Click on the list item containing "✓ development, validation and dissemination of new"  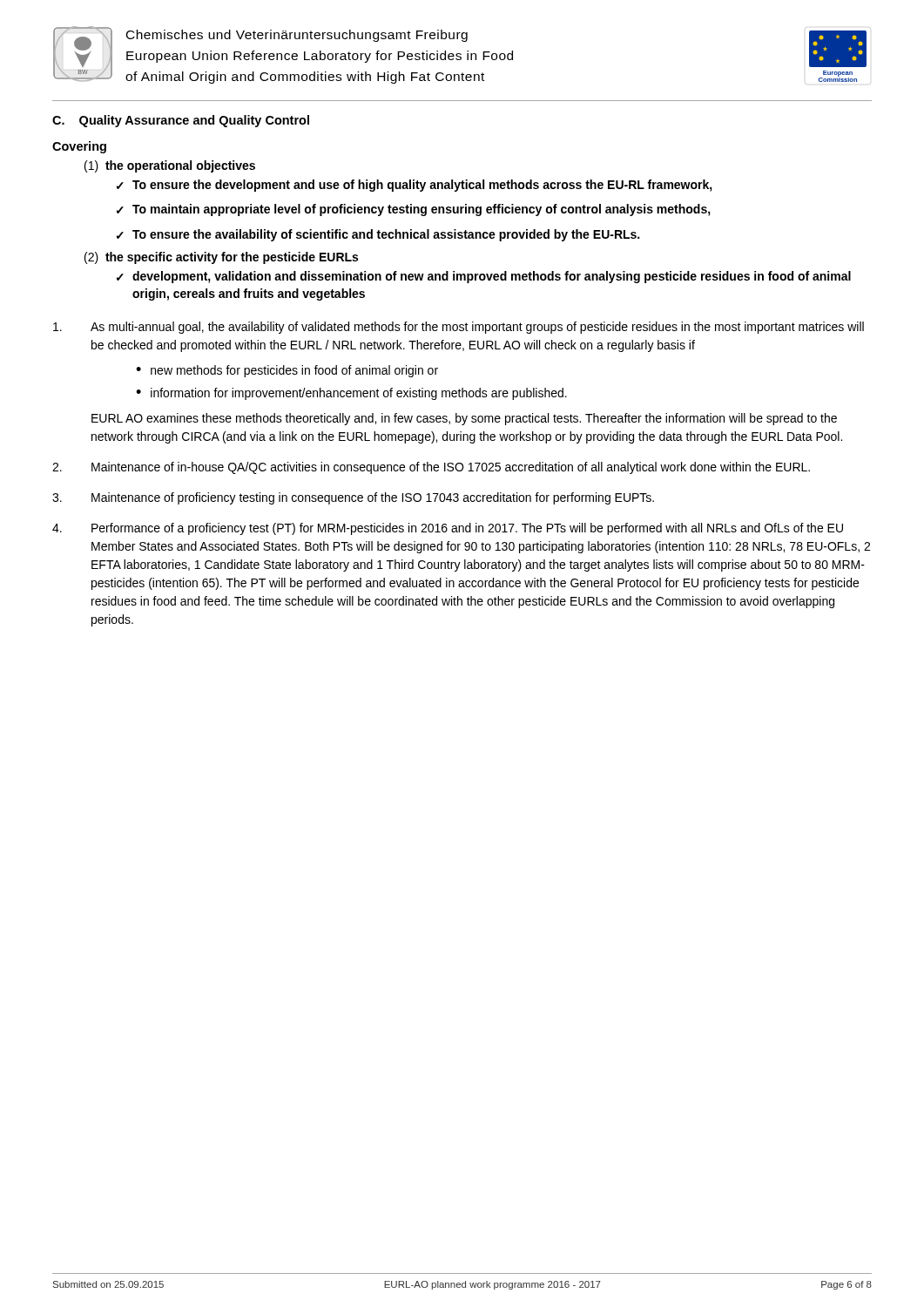pyautogui.click(x=493, y=285)
